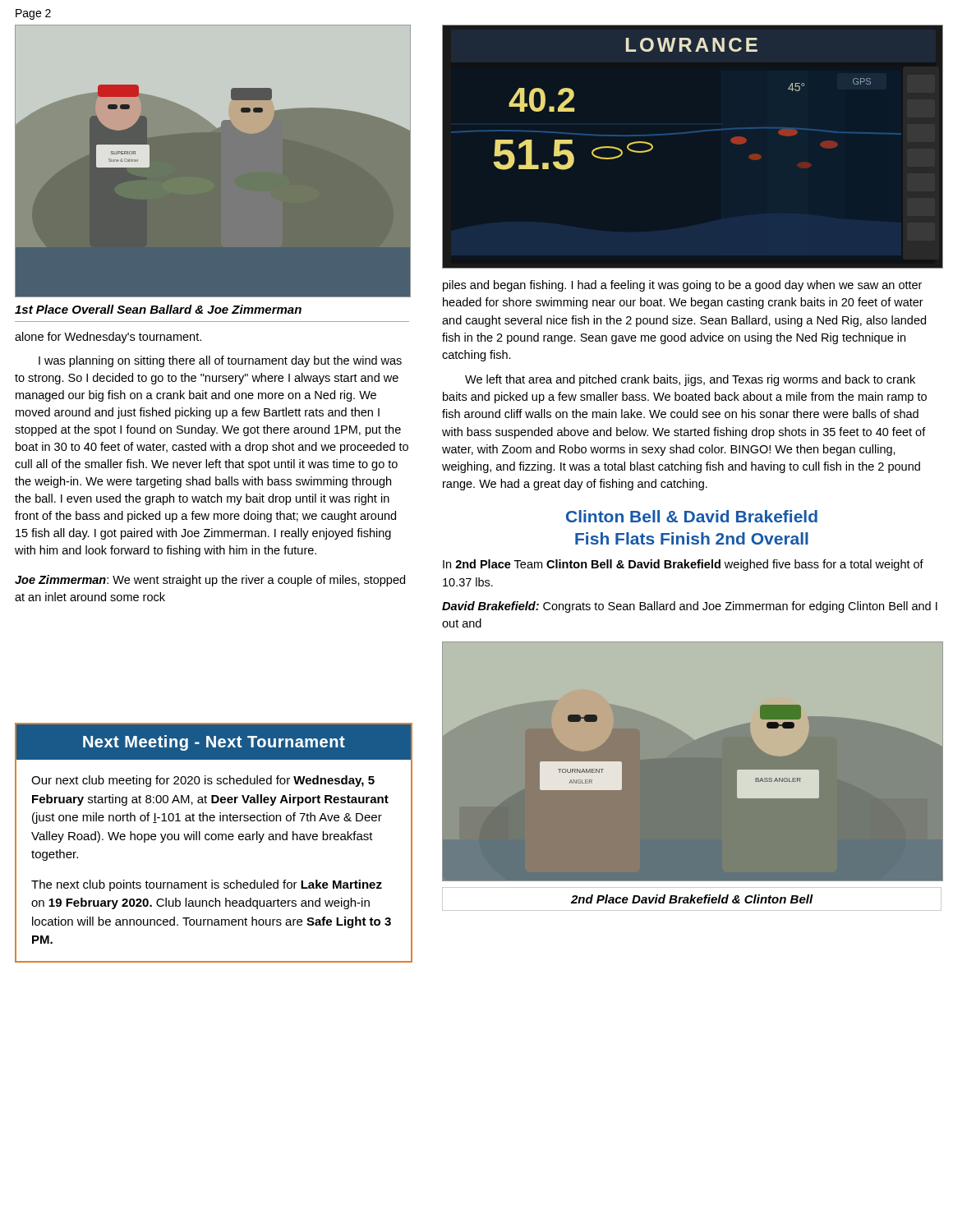Point to the region starting "Clinton Bell & David BrakefieldFish Flats Finish"

692,527
